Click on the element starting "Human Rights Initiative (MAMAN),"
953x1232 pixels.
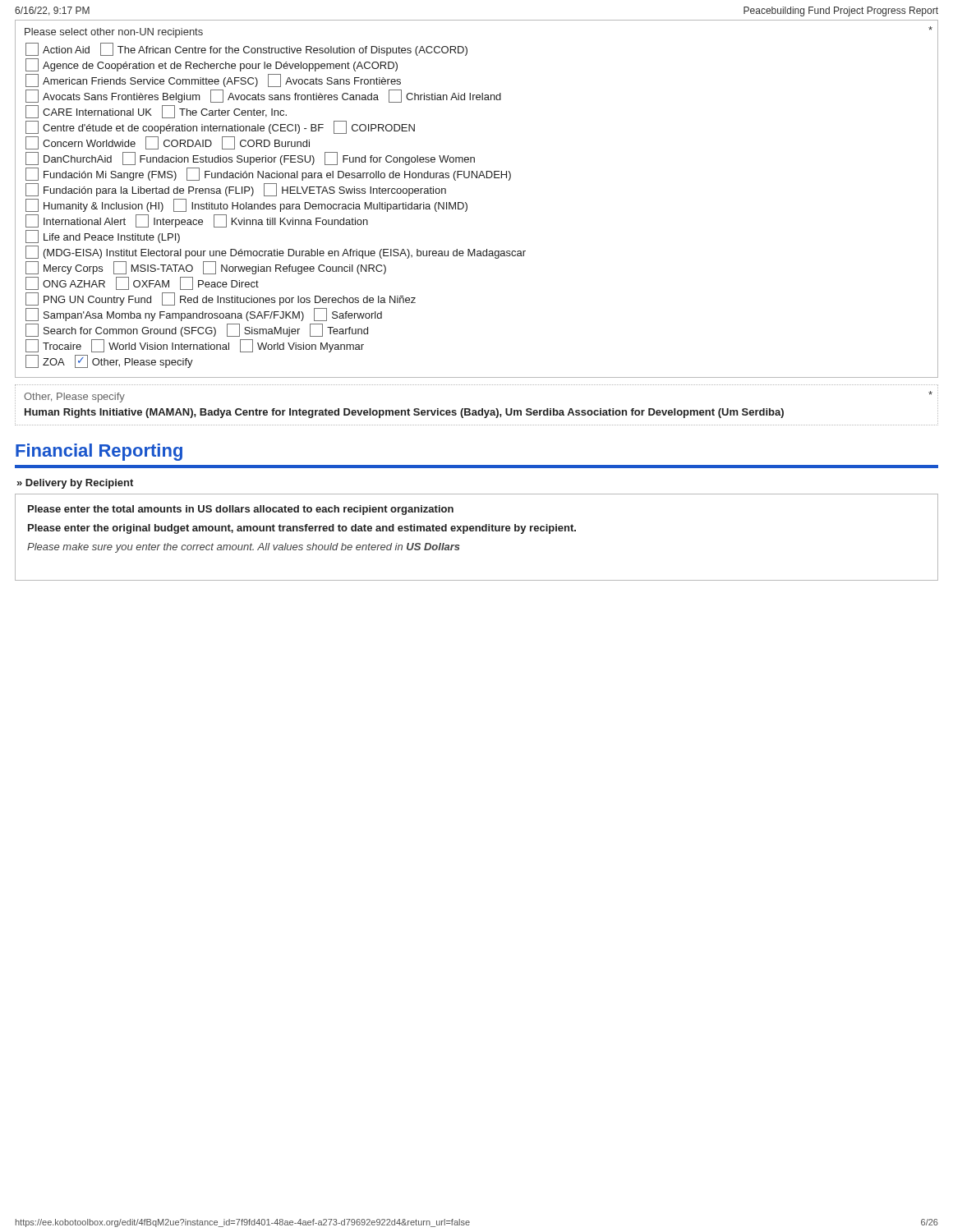(x=404, y=412)
